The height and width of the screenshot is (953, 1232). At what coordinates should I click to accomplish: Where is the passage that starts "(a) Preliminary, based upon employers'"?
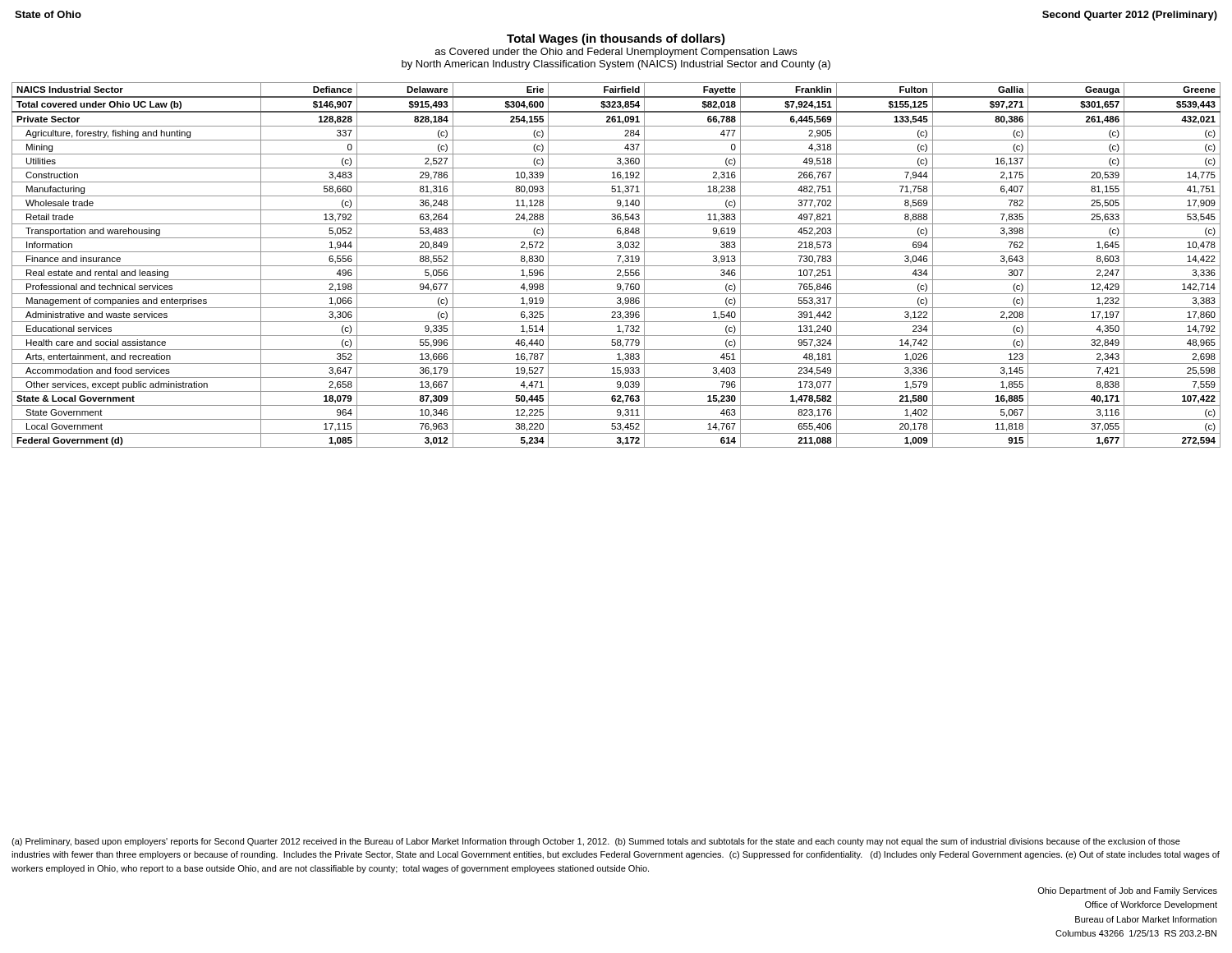[x=616, y=854]
